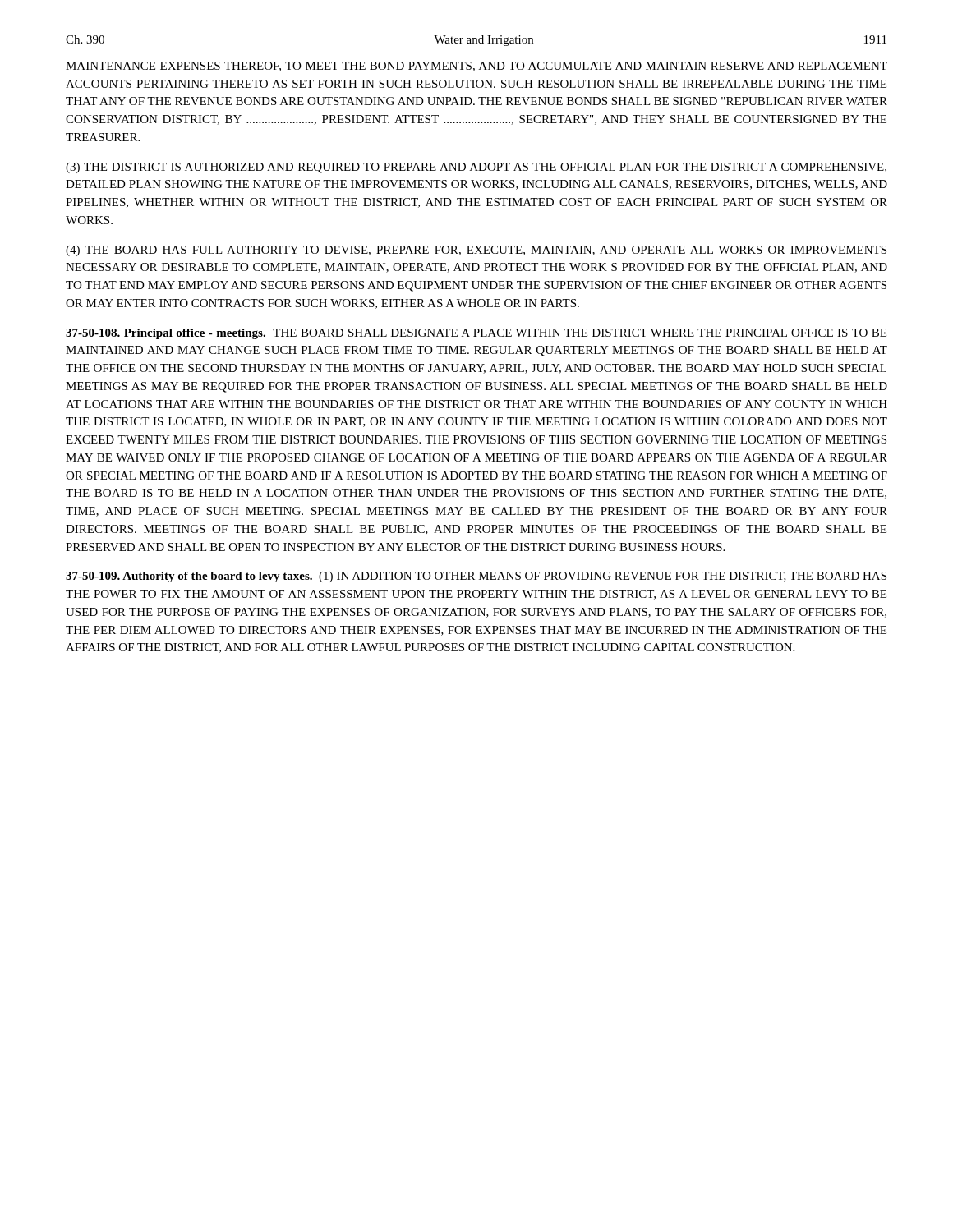The width and height of the screenshot is (953, 1232).
Task: Click on the text block starting "MAINTENANCE EXPENSES THEREOF, TO MEET"
Action: [476, 101]
